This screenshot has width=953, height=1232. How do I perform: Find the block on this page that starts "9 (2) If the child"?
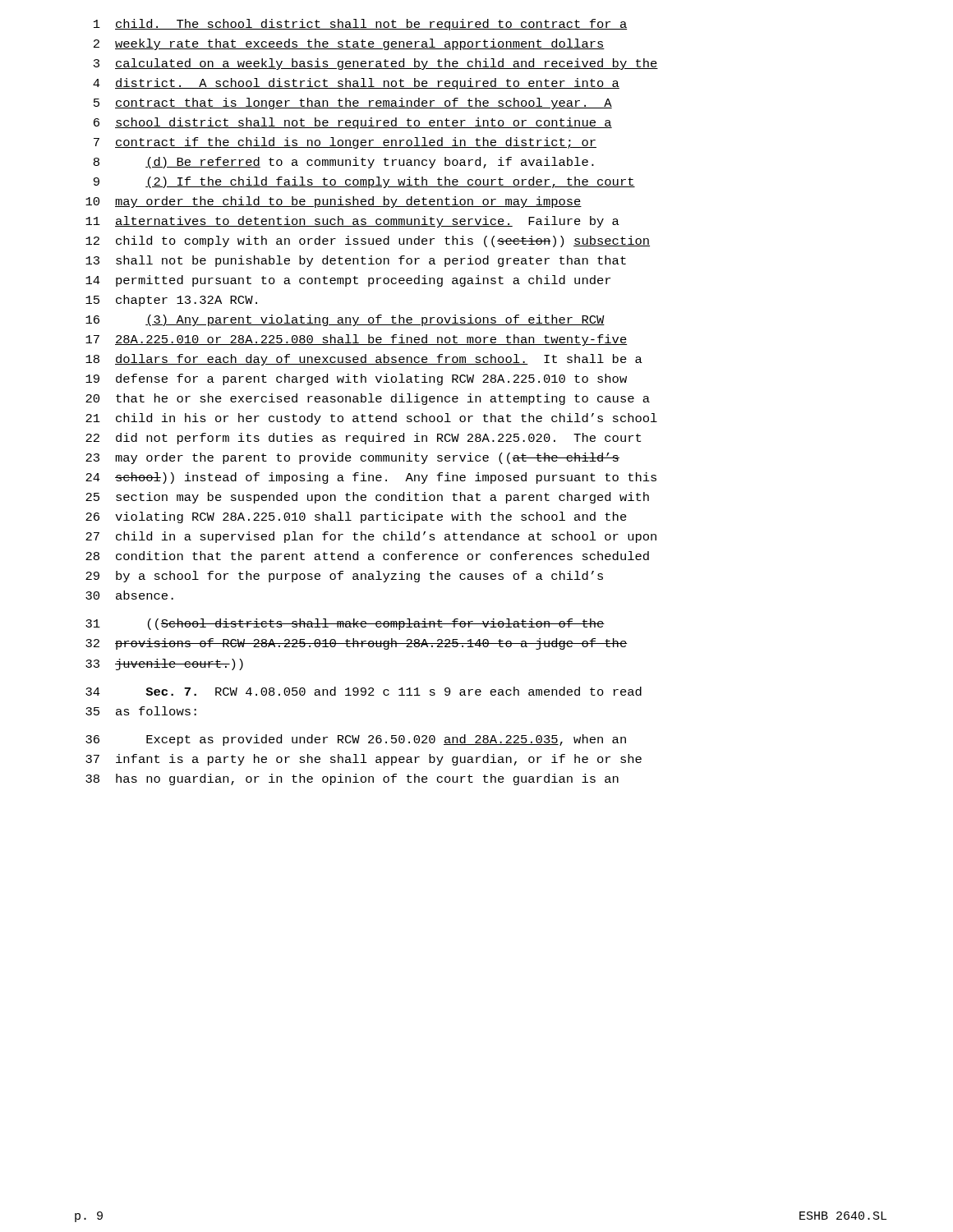(354, 182)
